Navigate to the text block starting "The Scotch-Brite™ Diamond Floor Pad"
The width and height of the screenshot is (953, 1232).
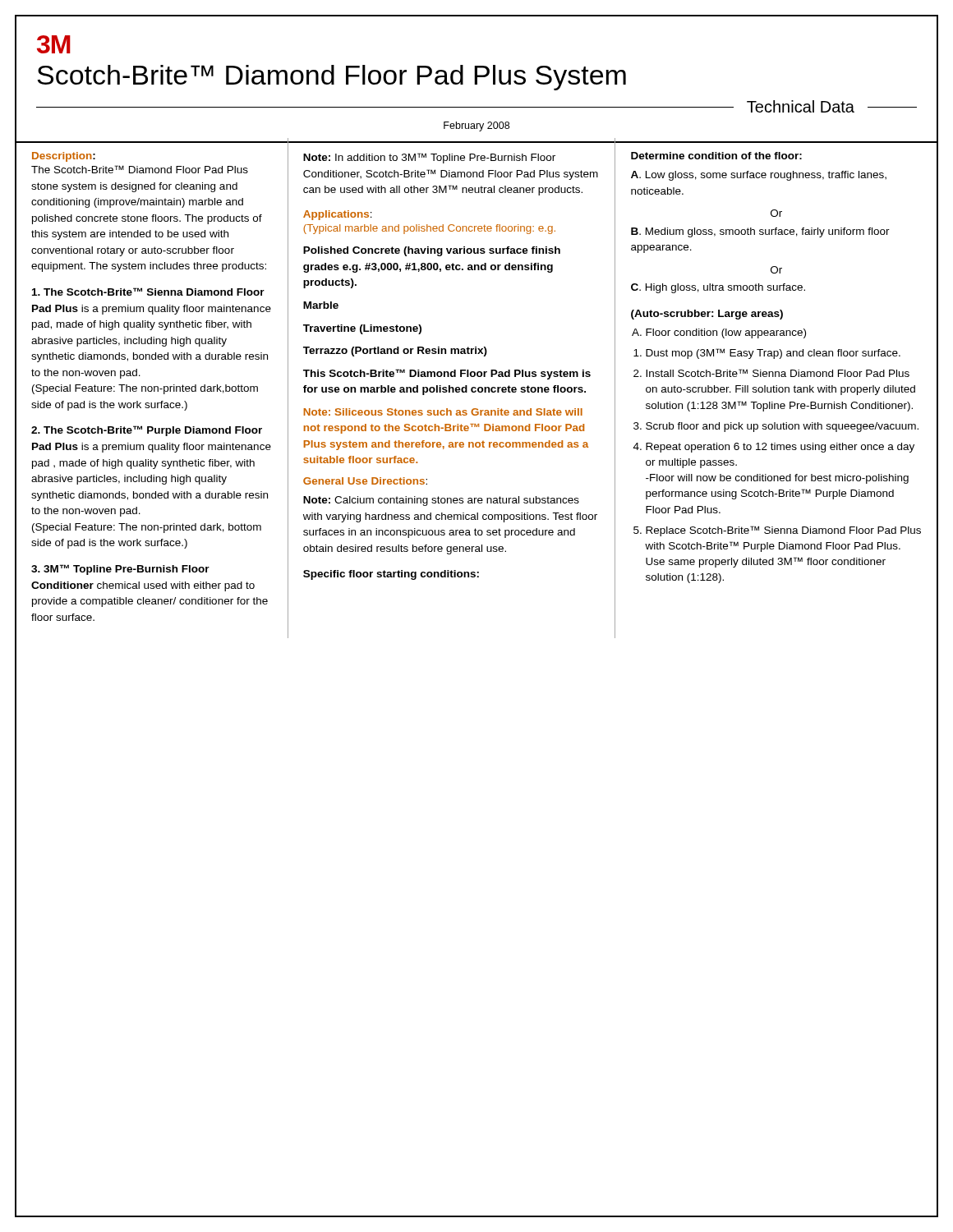(152, 218)
